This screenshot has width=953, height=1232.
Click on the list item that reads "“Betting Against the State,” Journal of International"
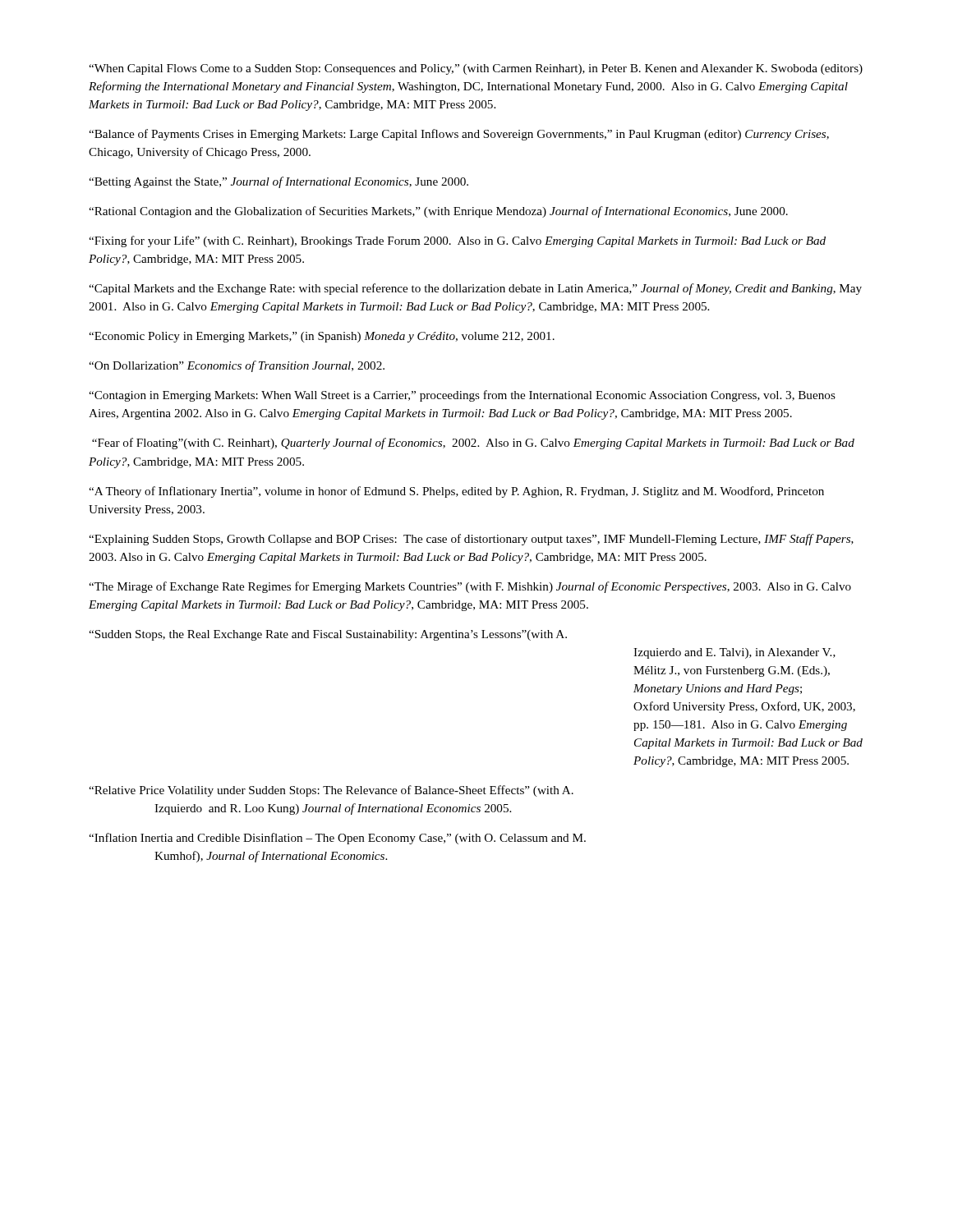point(476,182)
